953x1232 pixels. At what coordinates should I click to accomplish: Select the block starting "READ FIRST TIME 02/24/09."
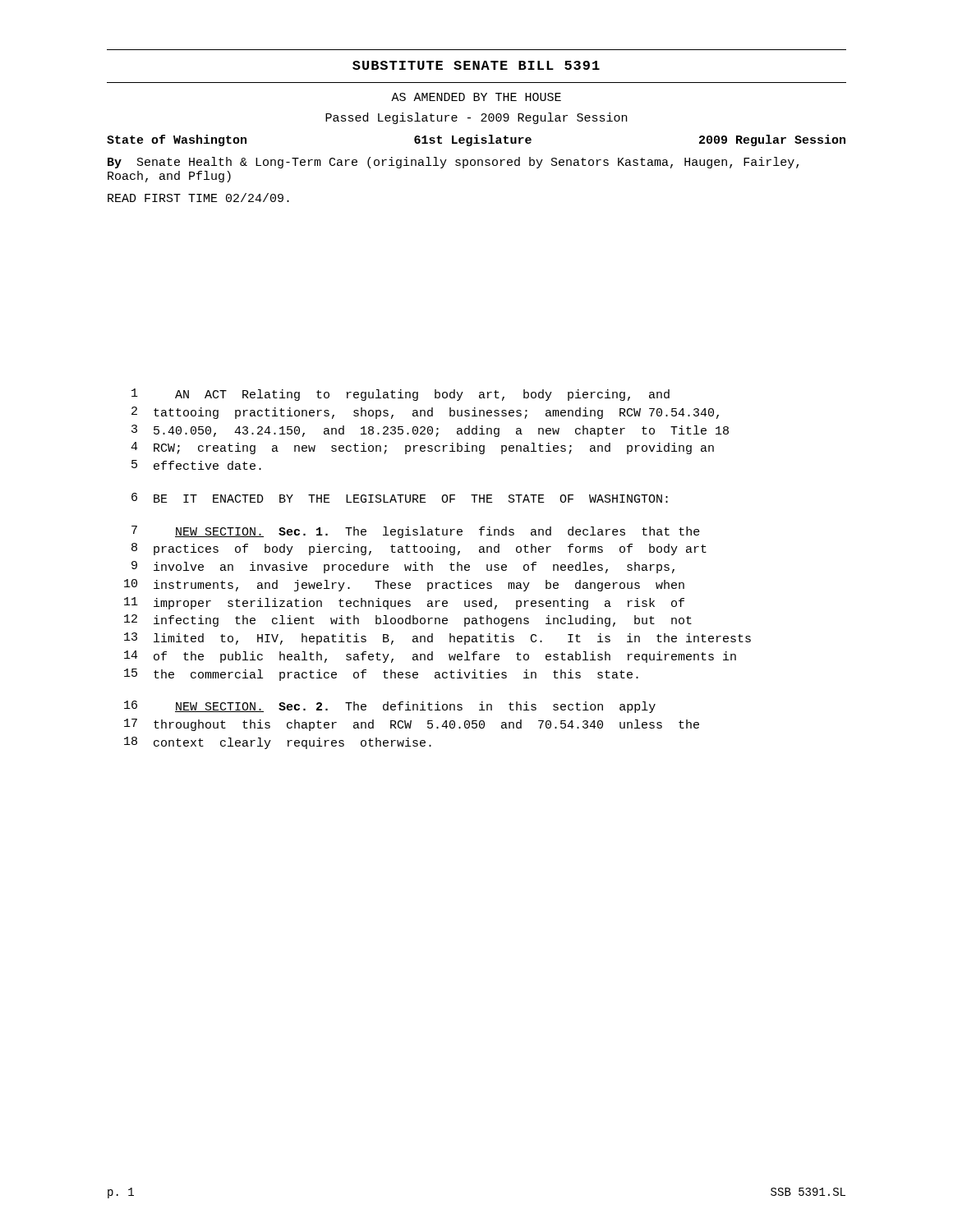pos(199,199)
